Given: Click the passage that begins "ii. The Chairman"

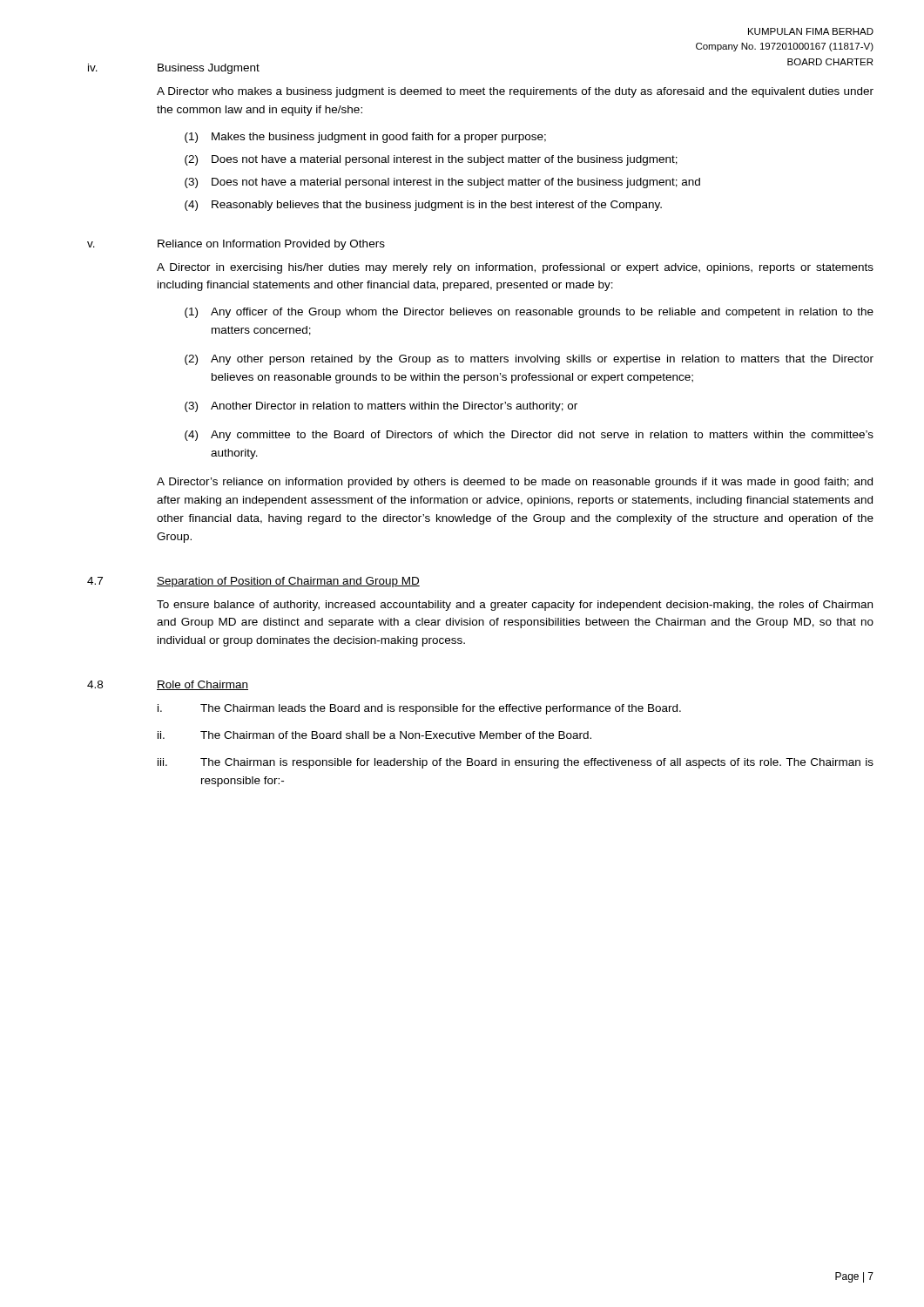Looking at the screenshot, I should pyautogui.click(x=515, y=736).
